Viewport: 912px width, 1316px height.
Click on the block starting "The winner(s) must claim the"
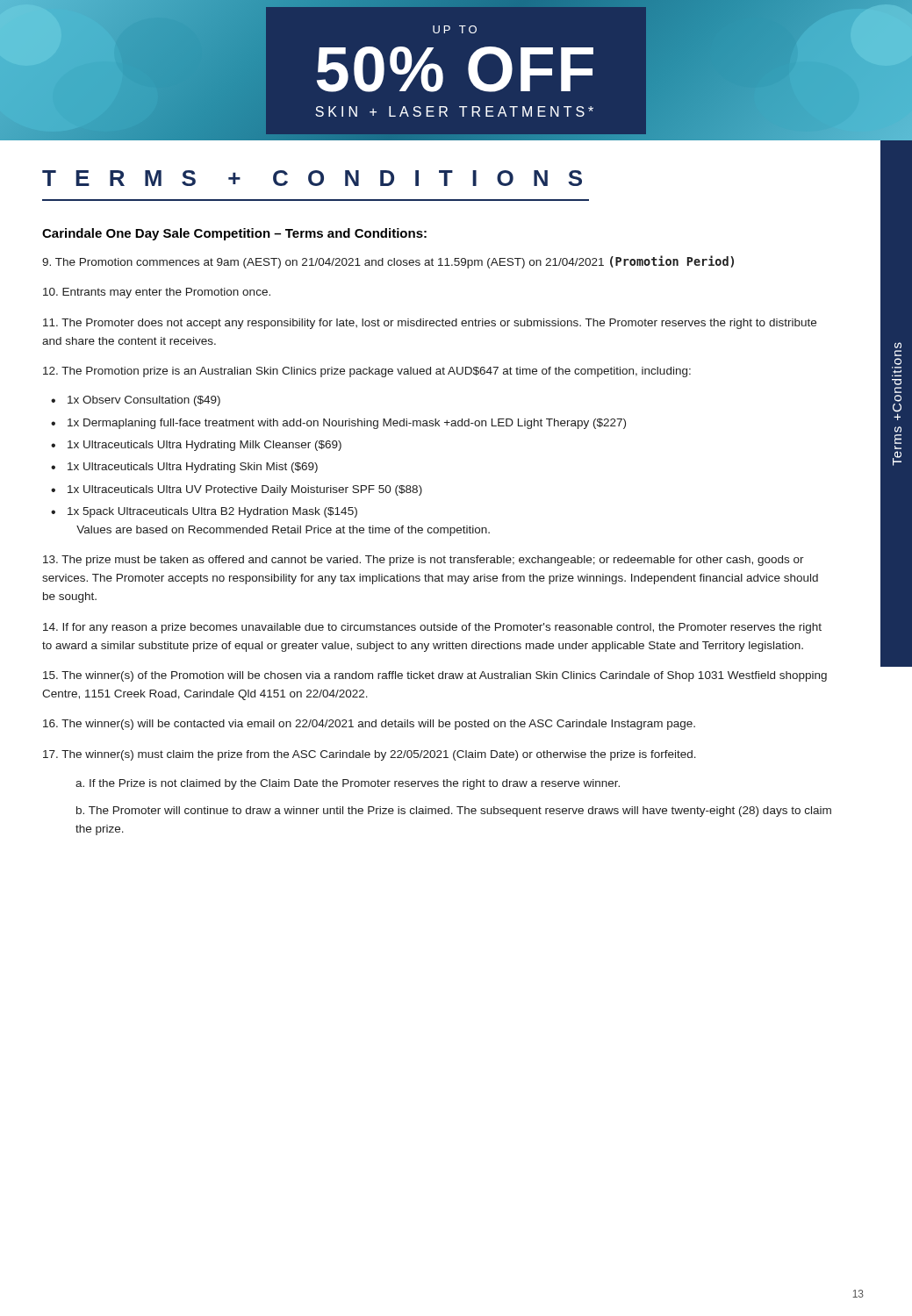[437, 755]
